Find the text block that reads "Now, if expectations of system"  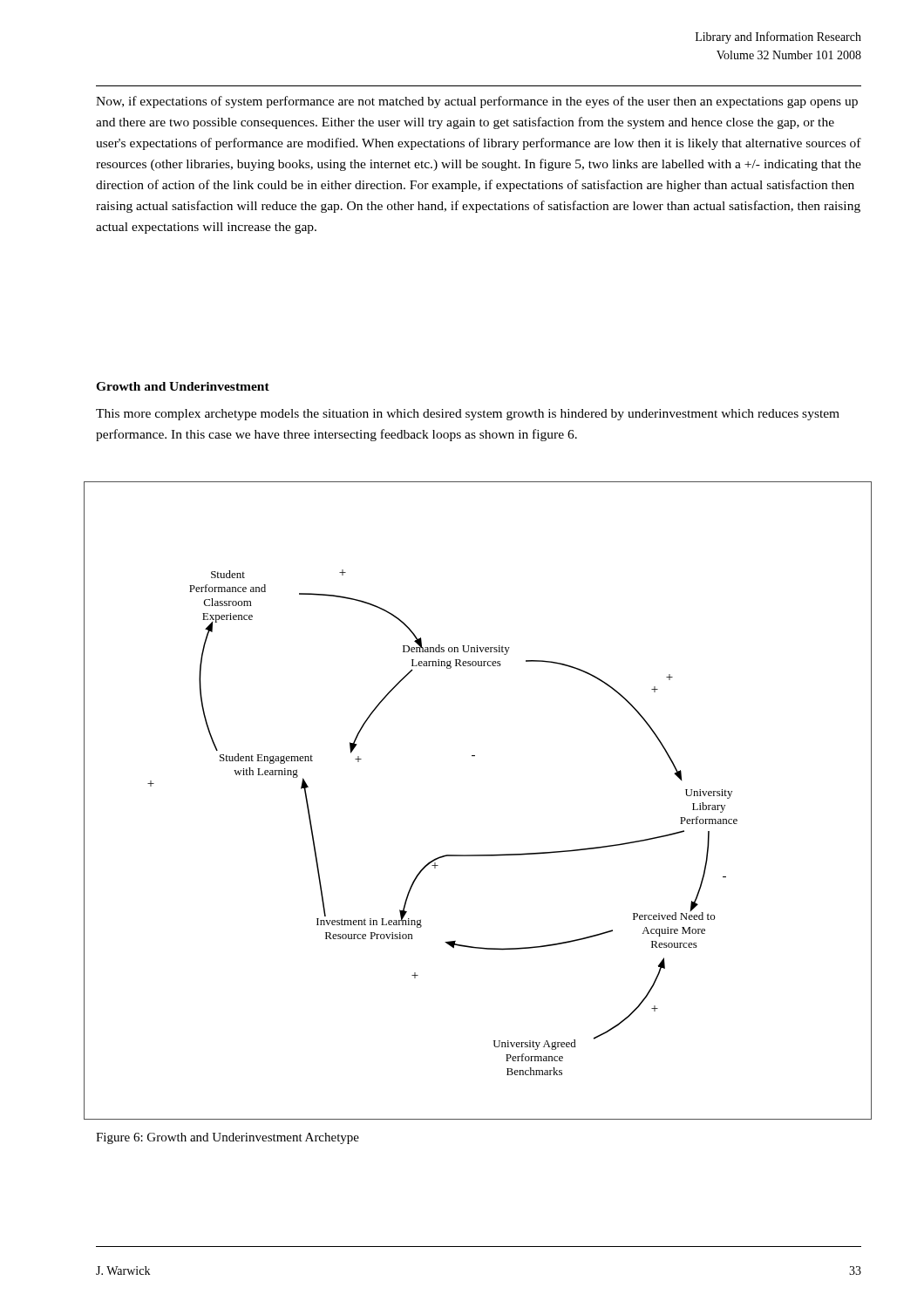(478, 164)
